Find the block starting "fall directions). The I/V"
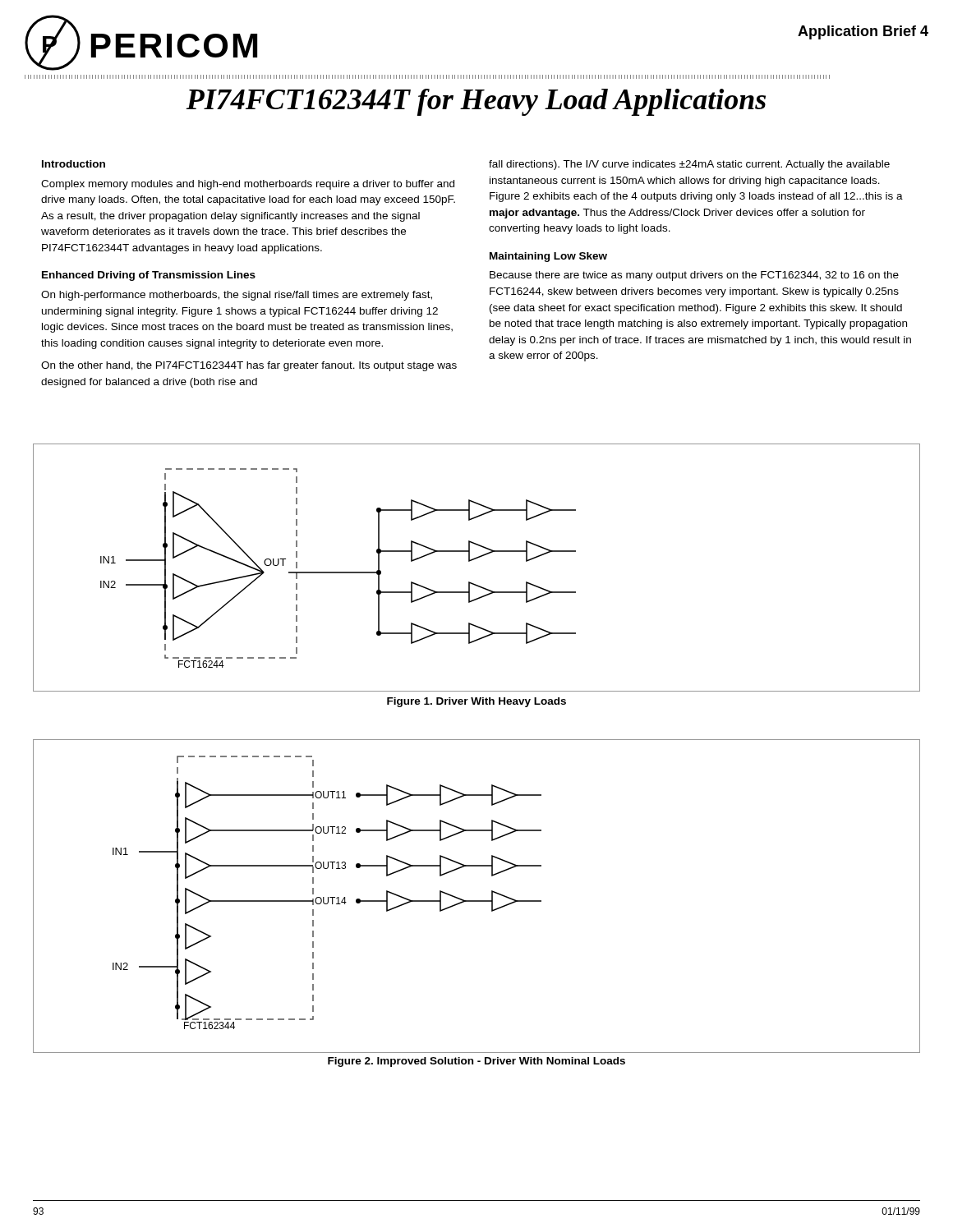 pyautogui.click(x=700, y=196)
